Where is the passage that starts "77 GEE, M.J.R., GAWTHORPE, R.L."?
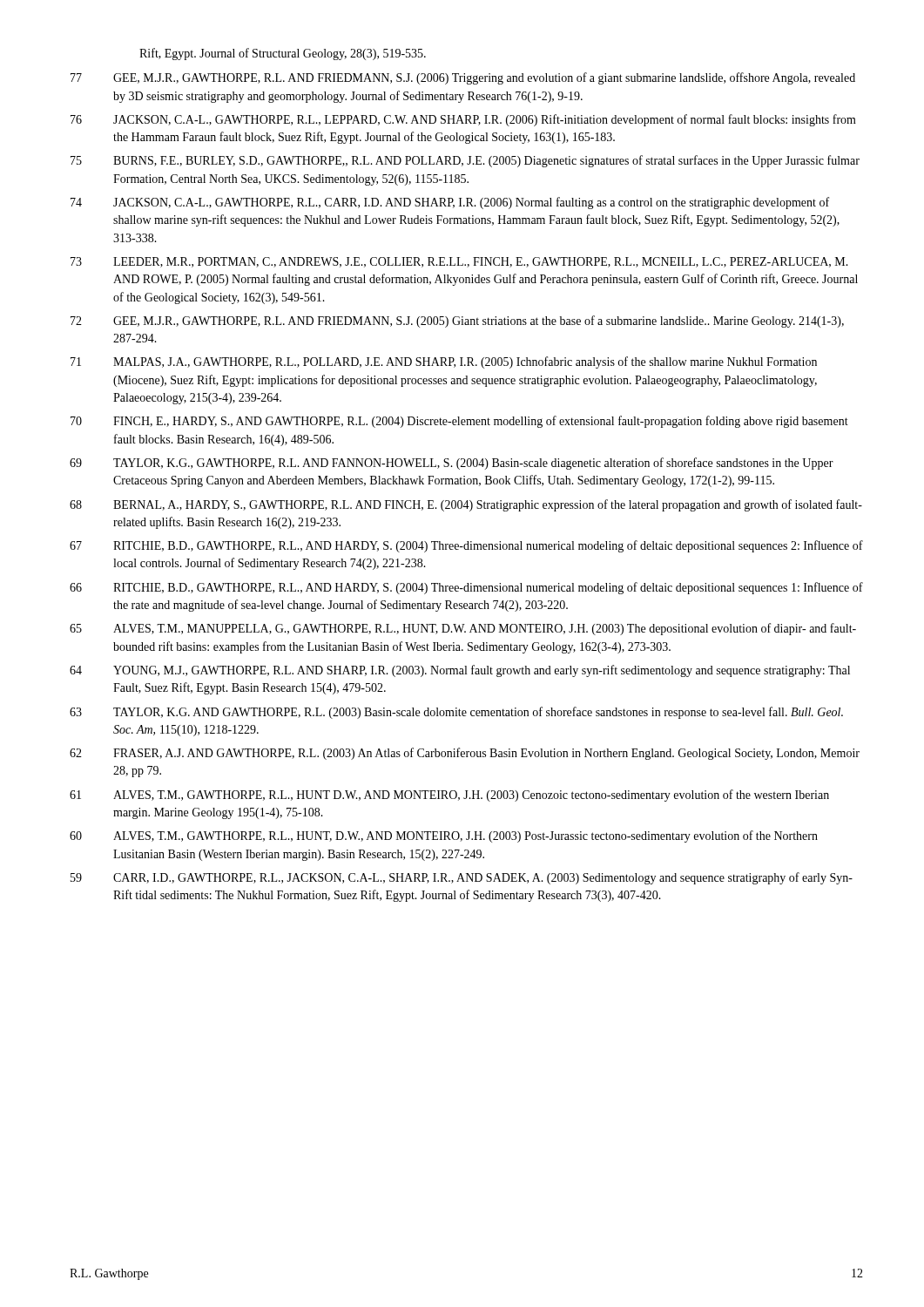Viewport: 924px width, 1307px height. [466, 88]
